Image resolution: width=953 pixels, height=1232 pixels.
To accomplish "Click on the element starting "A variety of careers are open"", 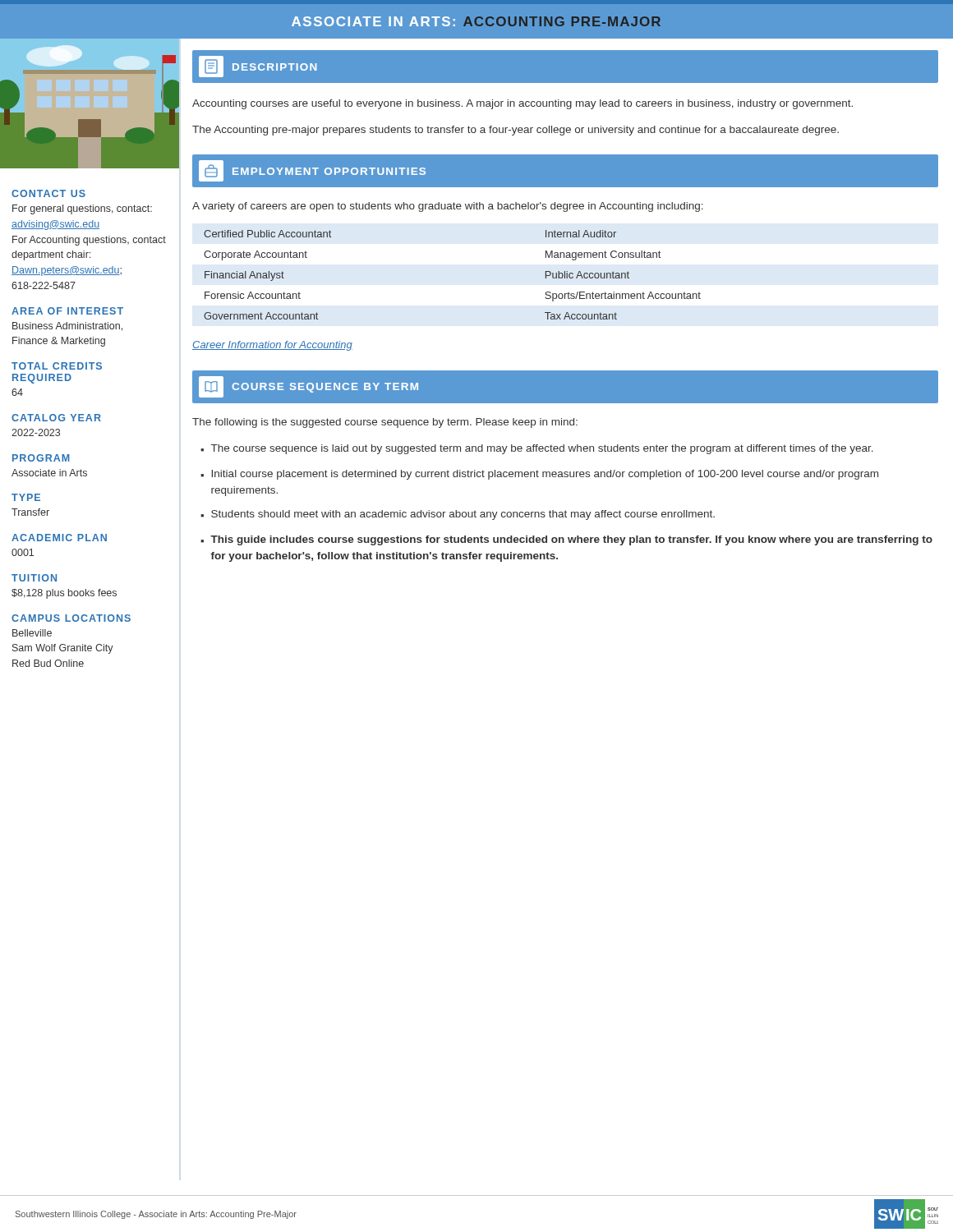I will point(448,206).
